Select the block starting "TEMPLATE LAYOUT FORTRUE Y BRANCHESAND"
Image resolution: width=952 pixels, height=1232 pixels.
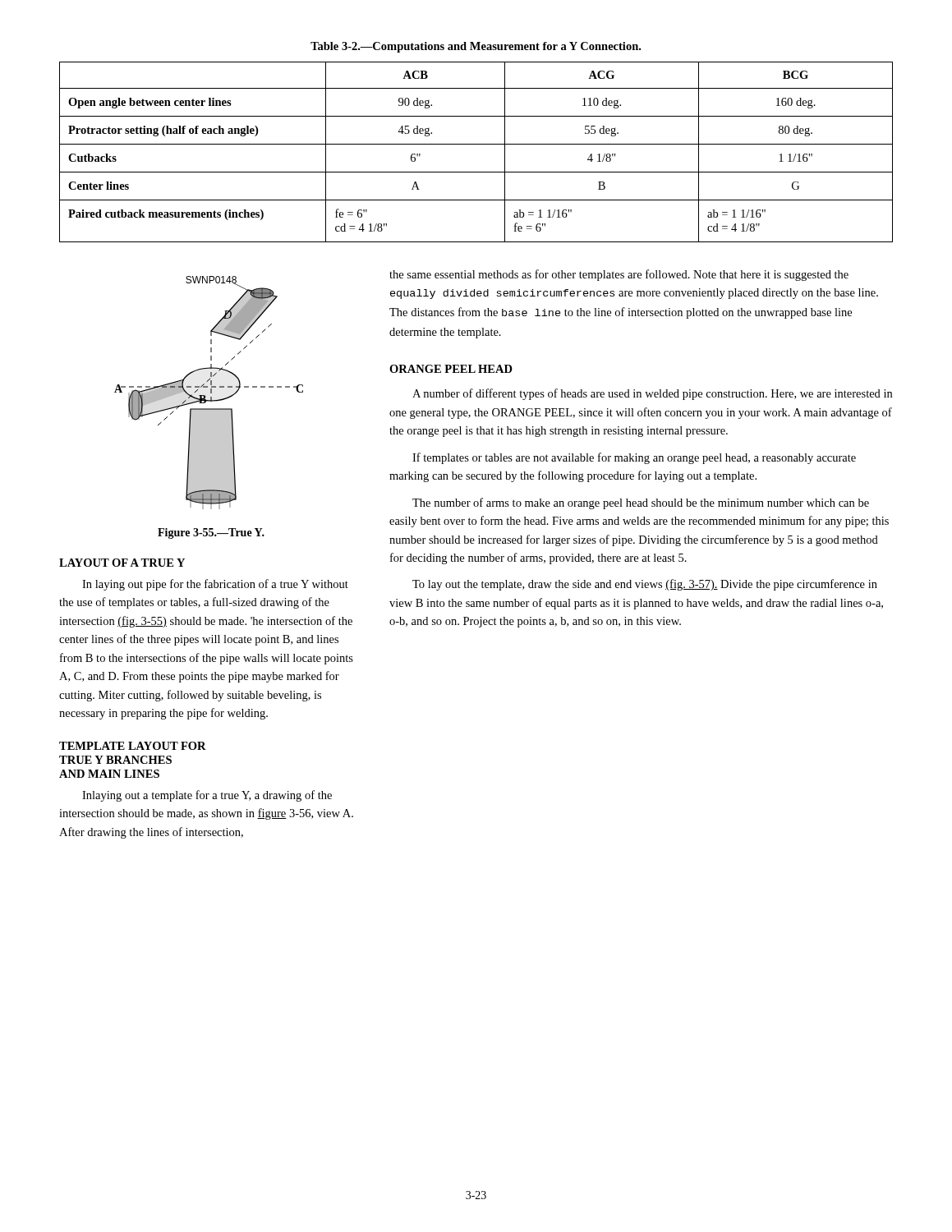click(x=132, y=760)
